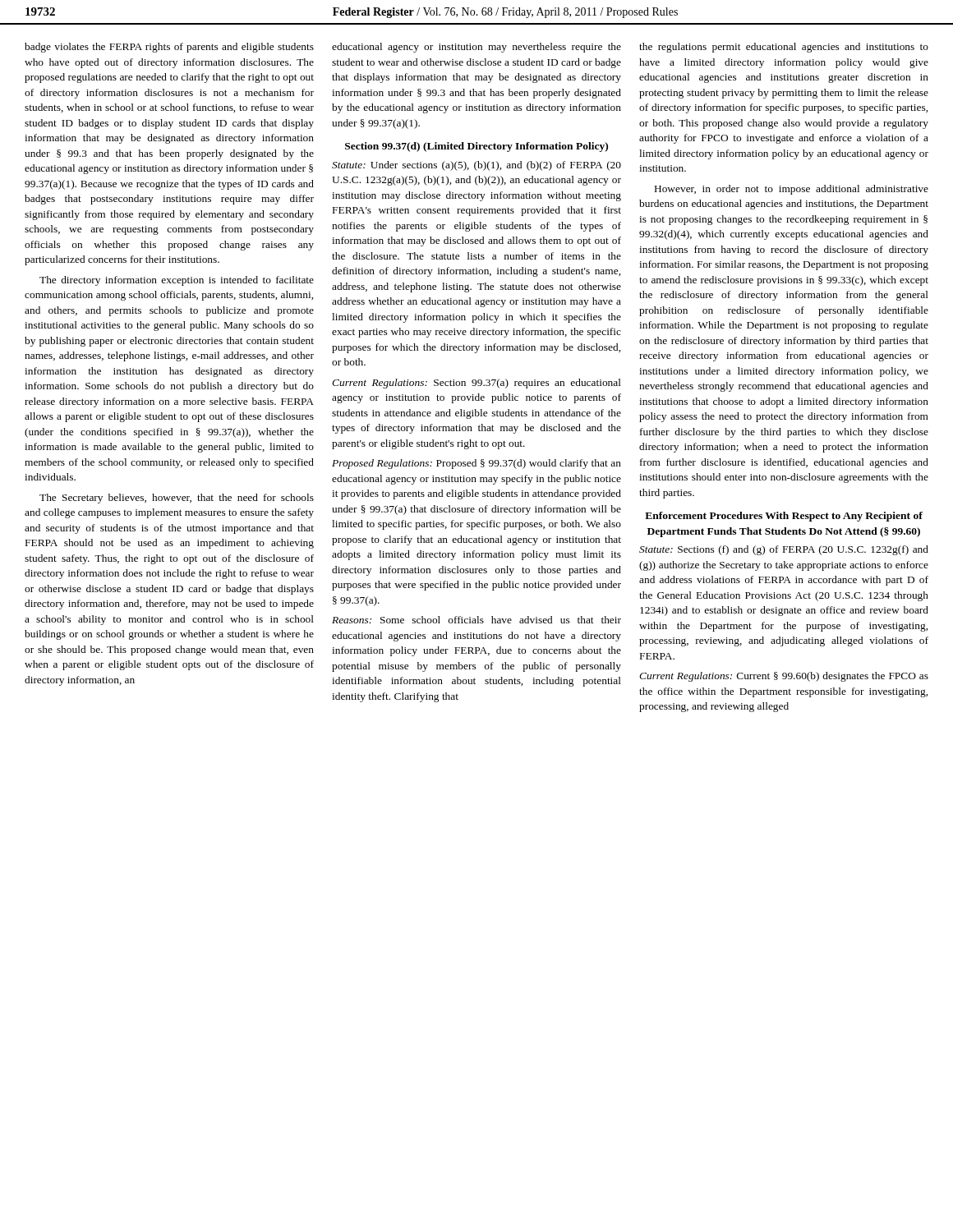The height and width of the screenshot is (1232, 953).
Task: Click on the passage starting "Enforcement Procedures With Respect to"
Action: [x=784, y=523]
